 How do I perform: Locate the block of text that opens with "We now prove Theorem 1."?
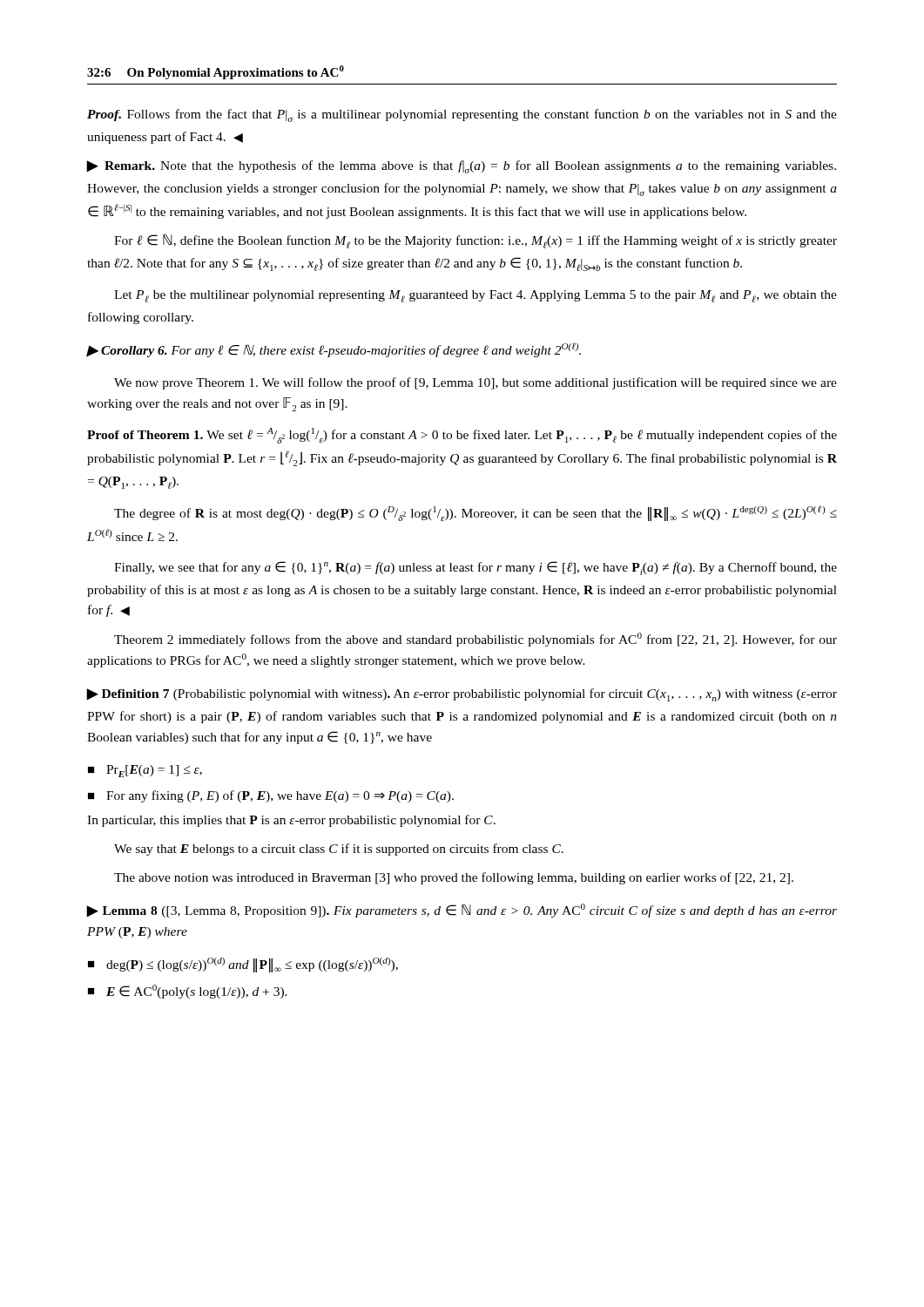pyautogui.click(x=462, y=394)
